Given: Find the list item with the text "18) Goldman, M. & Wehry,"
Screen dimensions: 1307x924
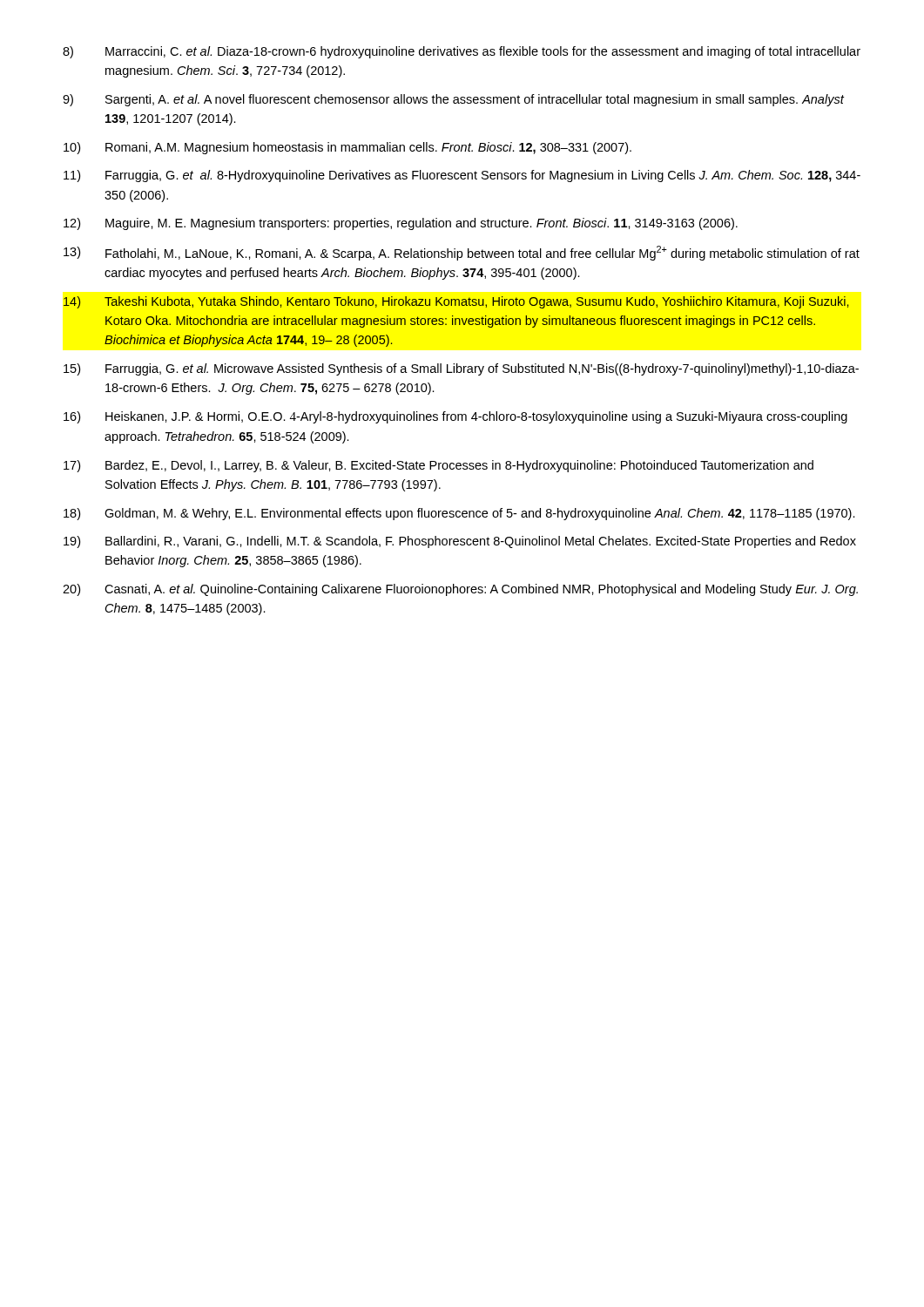Looking at the screenshot, I should tap(462, 513).
